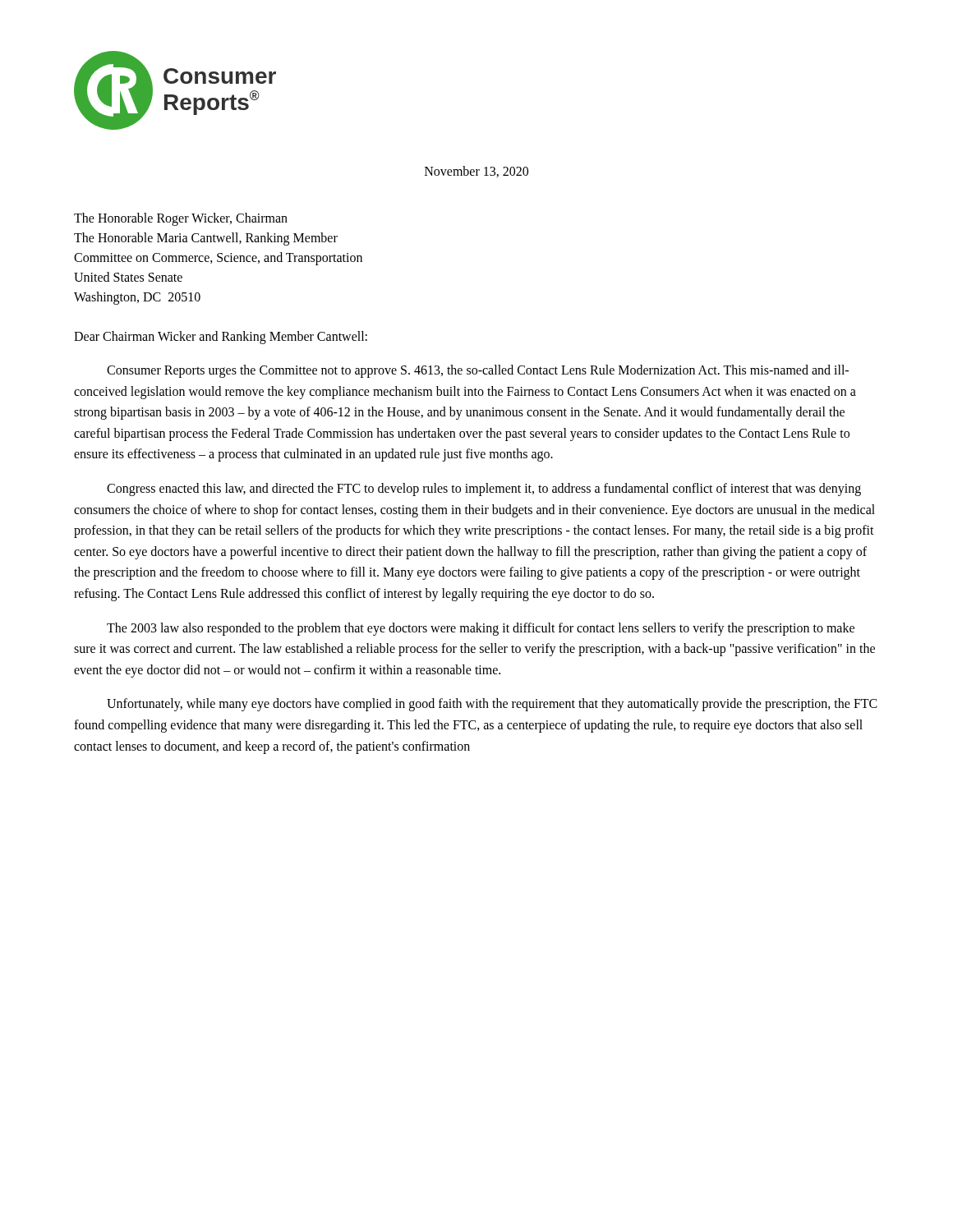Click on the text block starting "November 13, 2020"

pos(476,171)
